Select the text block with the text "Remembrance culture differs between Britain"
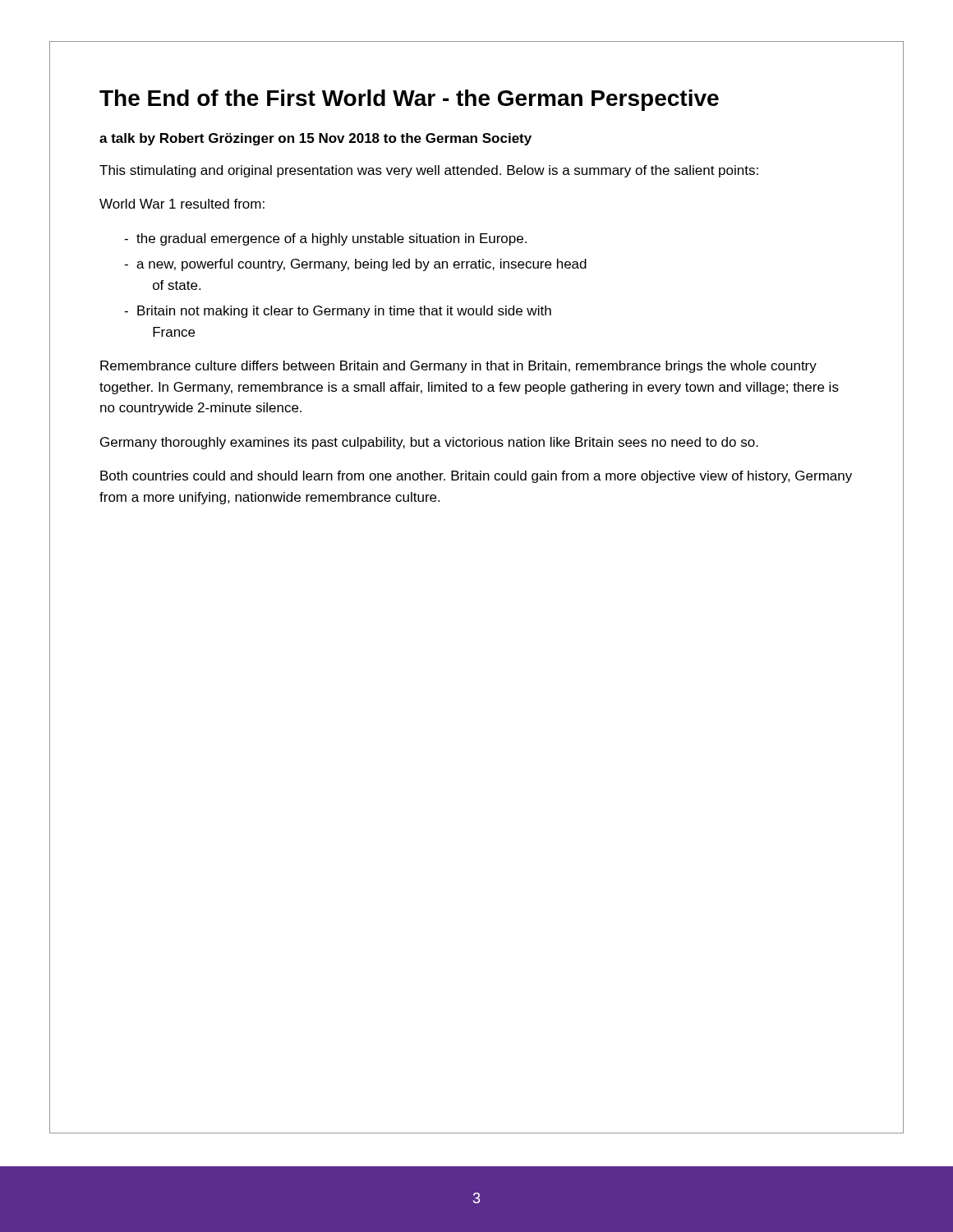 pyautogui.click(x=469, y=387)
